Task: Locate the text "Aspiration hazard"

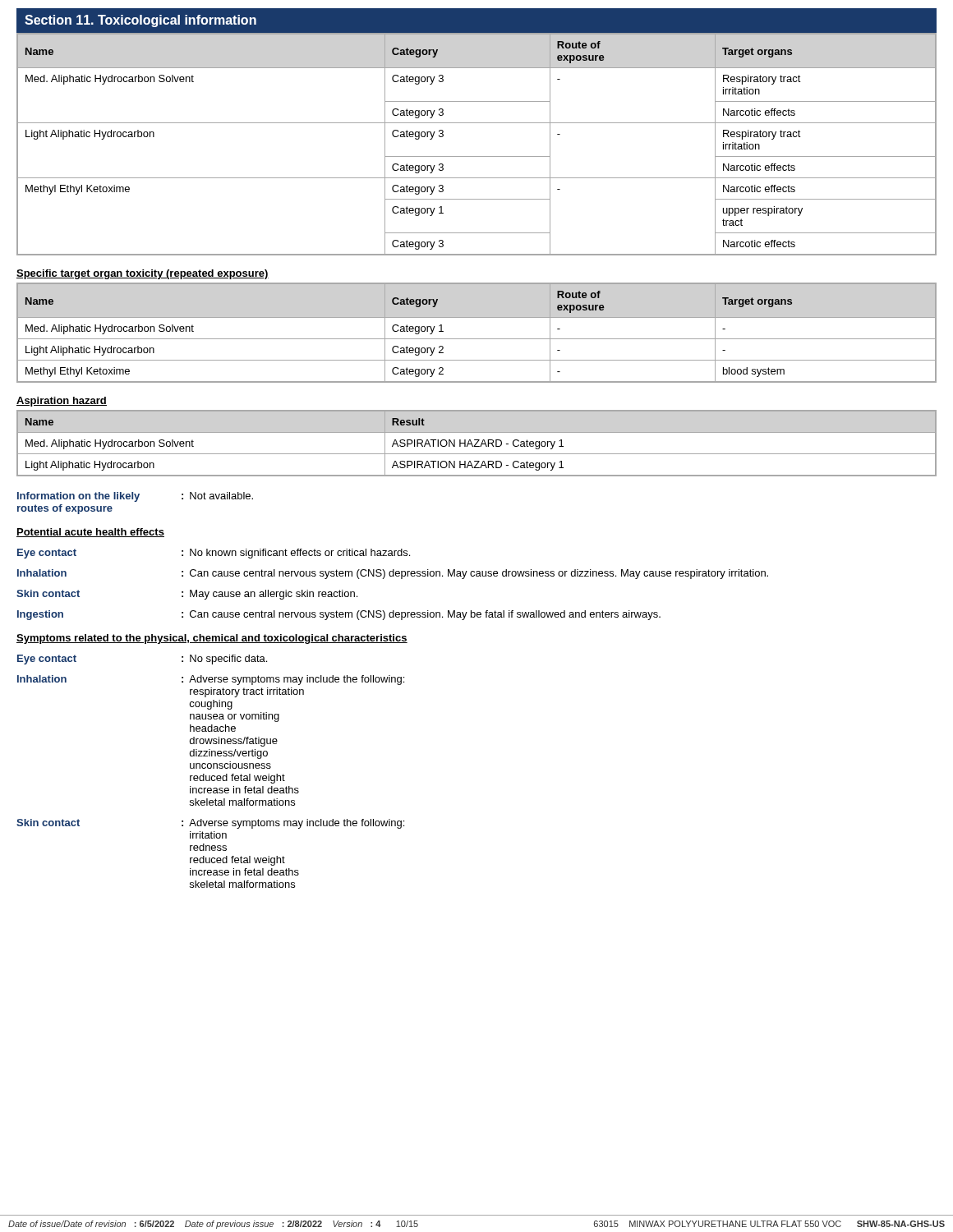Action: pyautogui.click(x=476, y=400)
